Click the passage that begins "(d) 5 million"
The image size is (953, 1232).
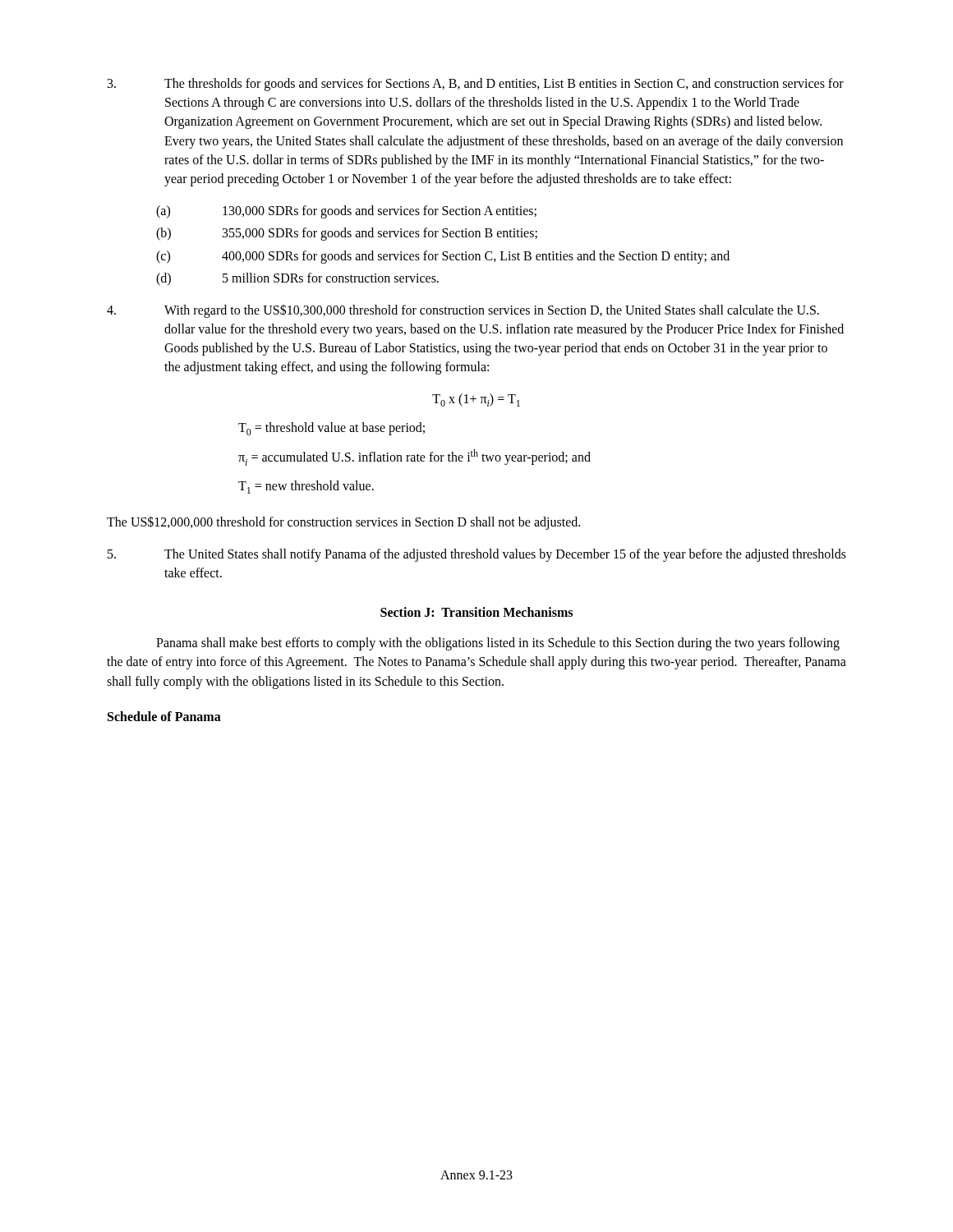pos(297,279)
